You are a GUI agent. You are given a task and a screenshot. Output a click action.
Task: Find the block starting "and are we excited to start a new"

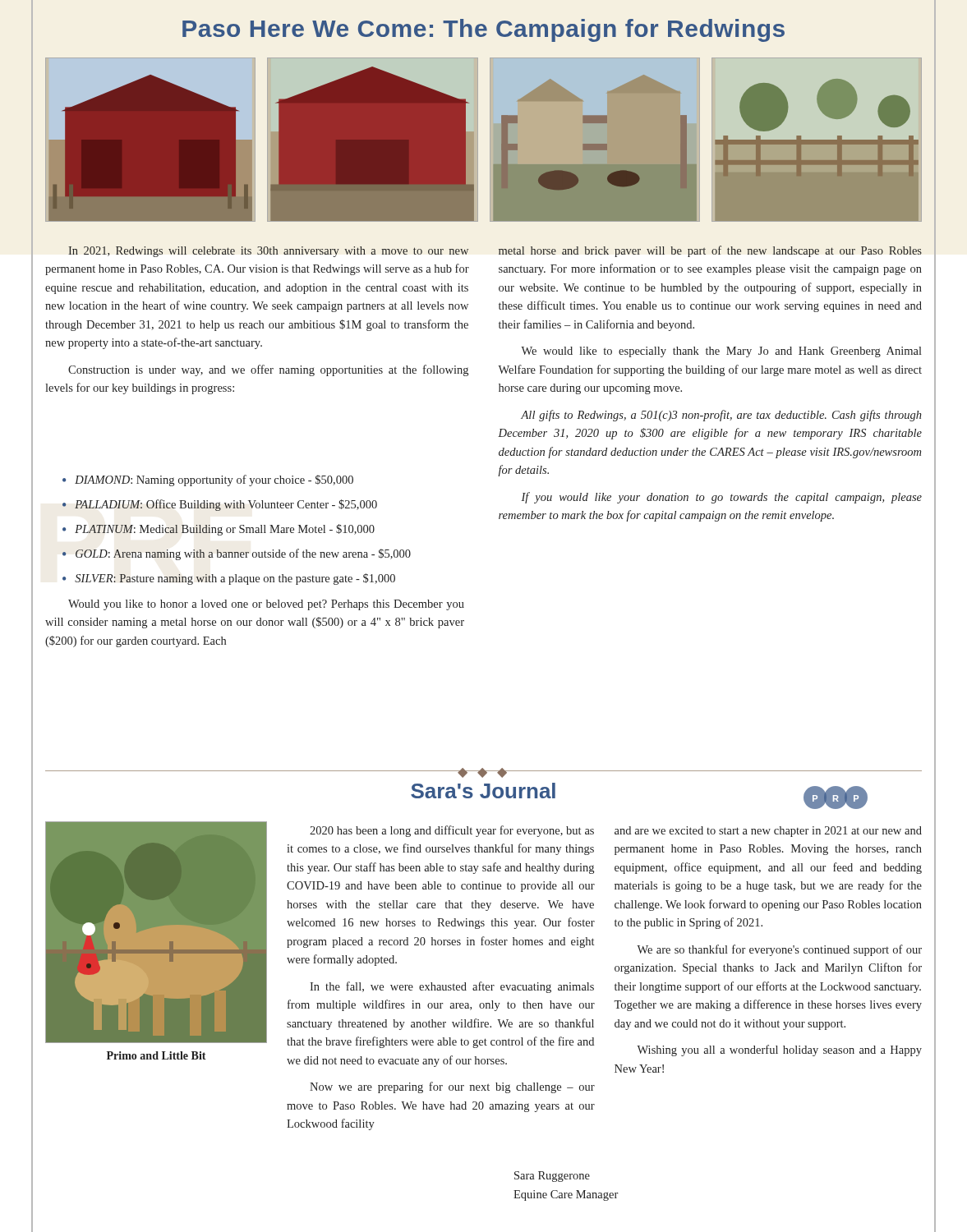(x=768, y=950)
